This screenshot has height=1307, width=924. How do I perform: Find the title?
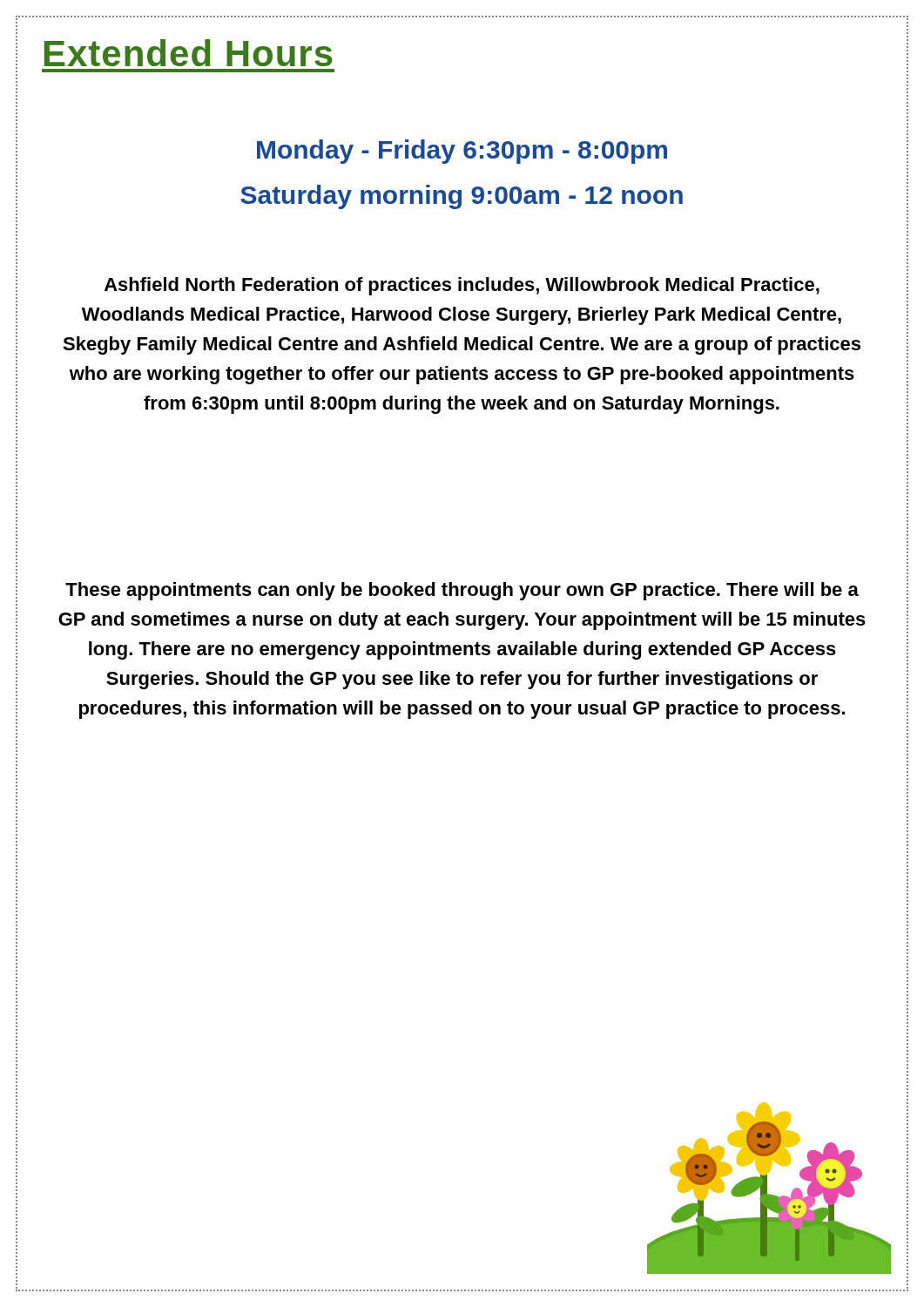pyautogui.click(x=188, y=54)
